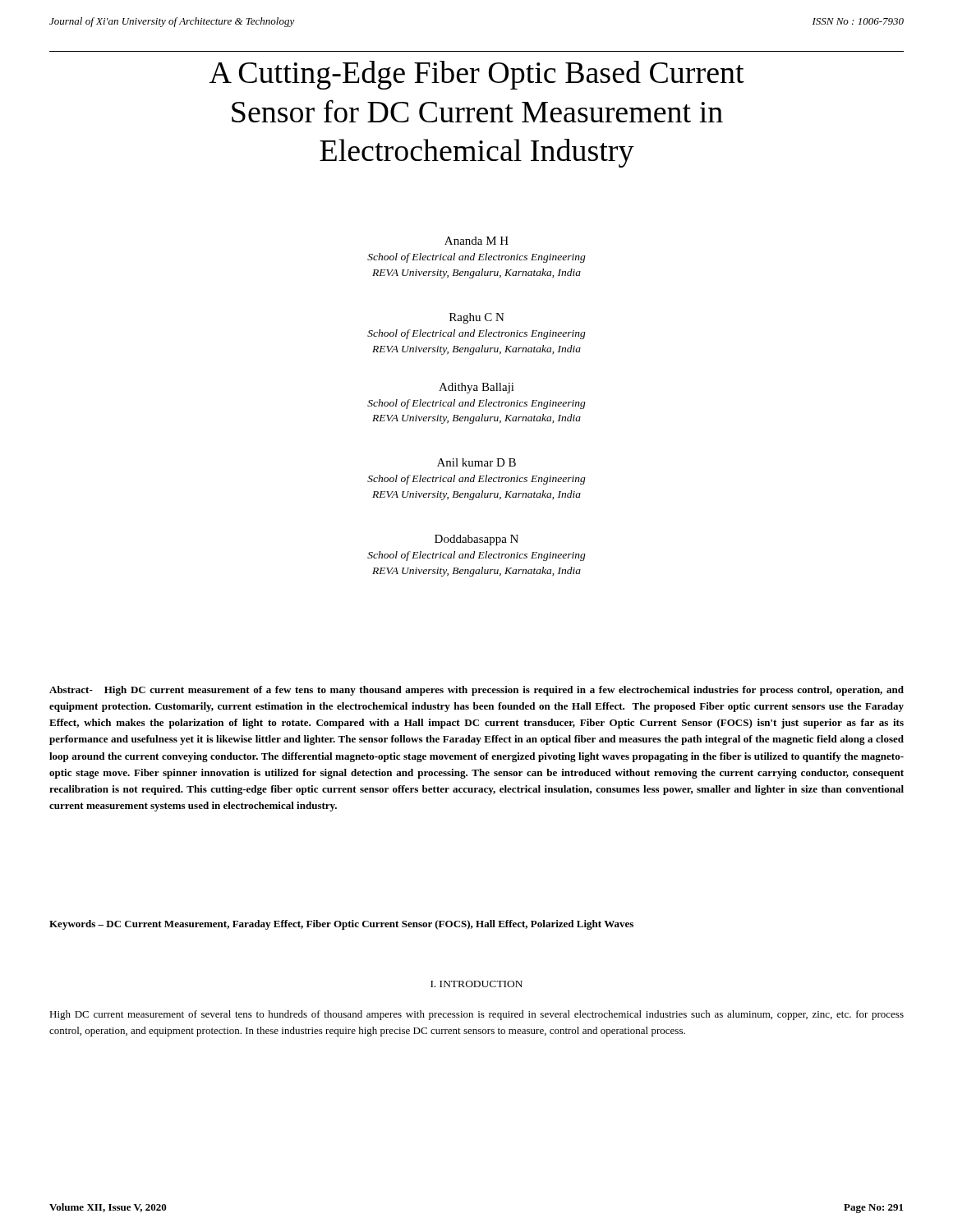Click the passage that begins "Doddabasappa N School of Electrical and"
953x1232 pixels.
pyautogui.click(x=476, y=556)
